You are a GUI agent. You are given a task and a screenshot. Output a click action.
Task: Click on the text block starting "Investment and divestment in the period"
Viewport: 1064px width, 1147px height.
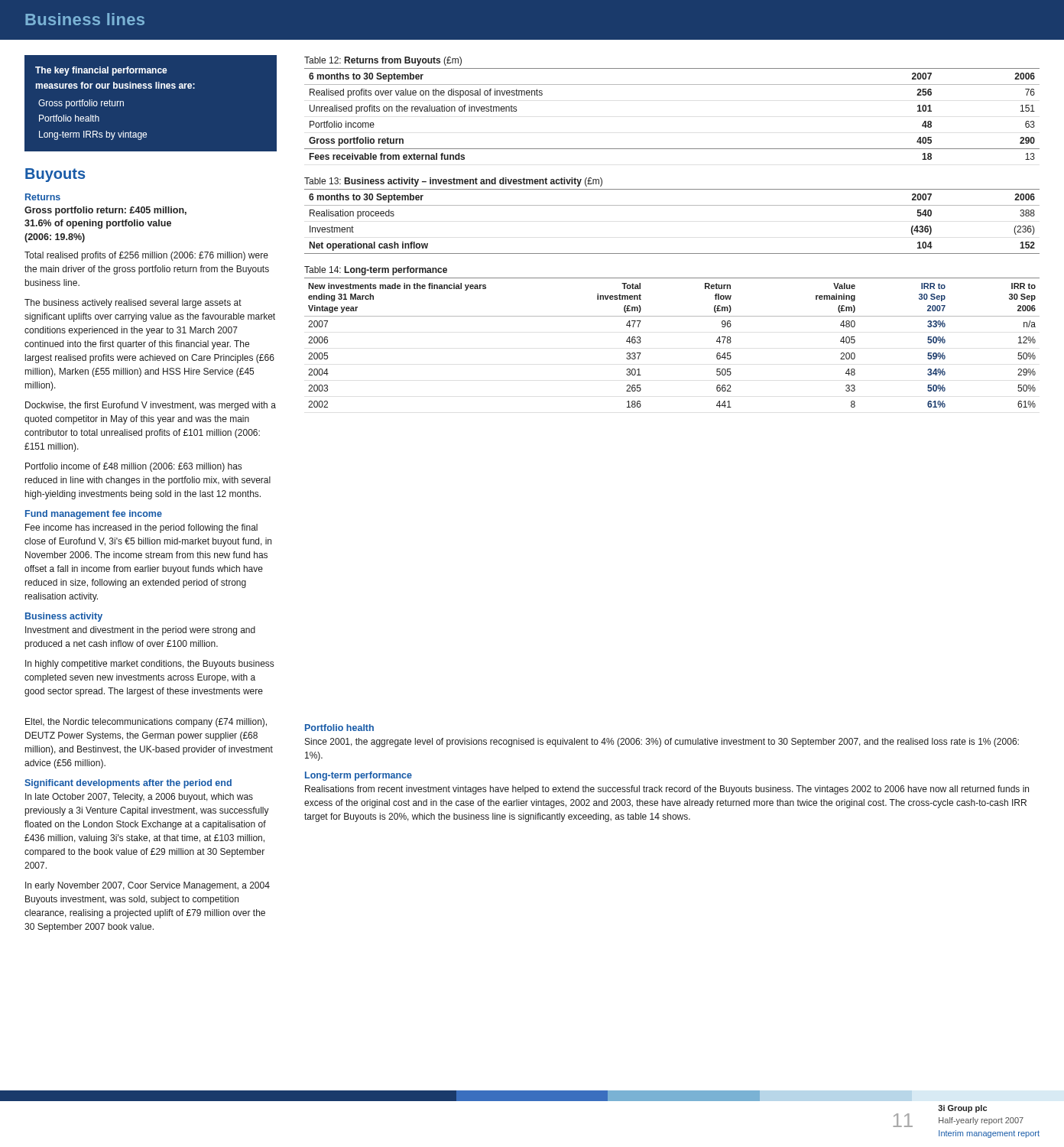(x=140, y=637)
